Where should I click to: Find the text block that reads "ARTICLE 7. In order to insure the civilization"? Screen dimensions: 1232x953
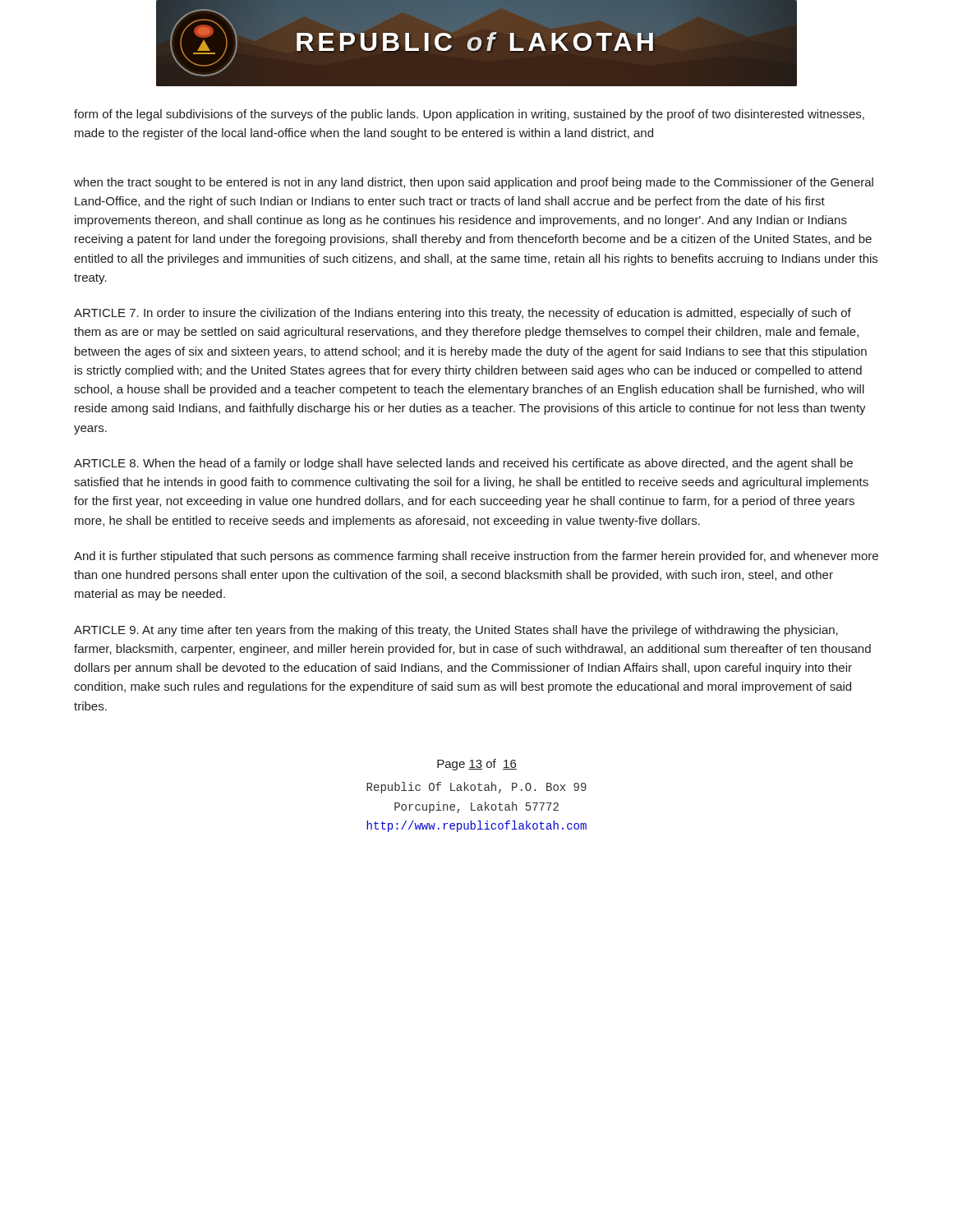coord(471,370)
